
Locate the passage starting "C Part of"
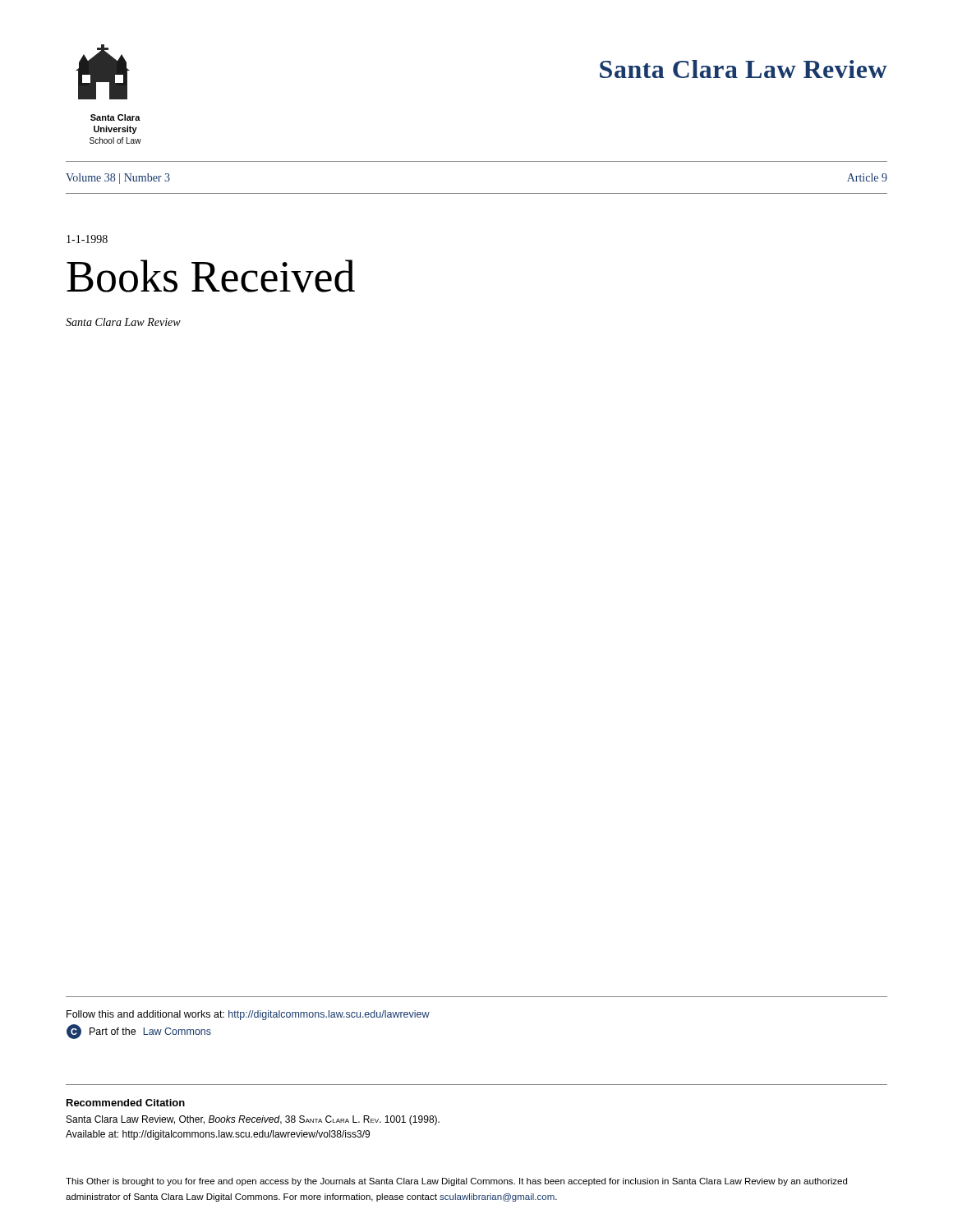point(138,1032)
